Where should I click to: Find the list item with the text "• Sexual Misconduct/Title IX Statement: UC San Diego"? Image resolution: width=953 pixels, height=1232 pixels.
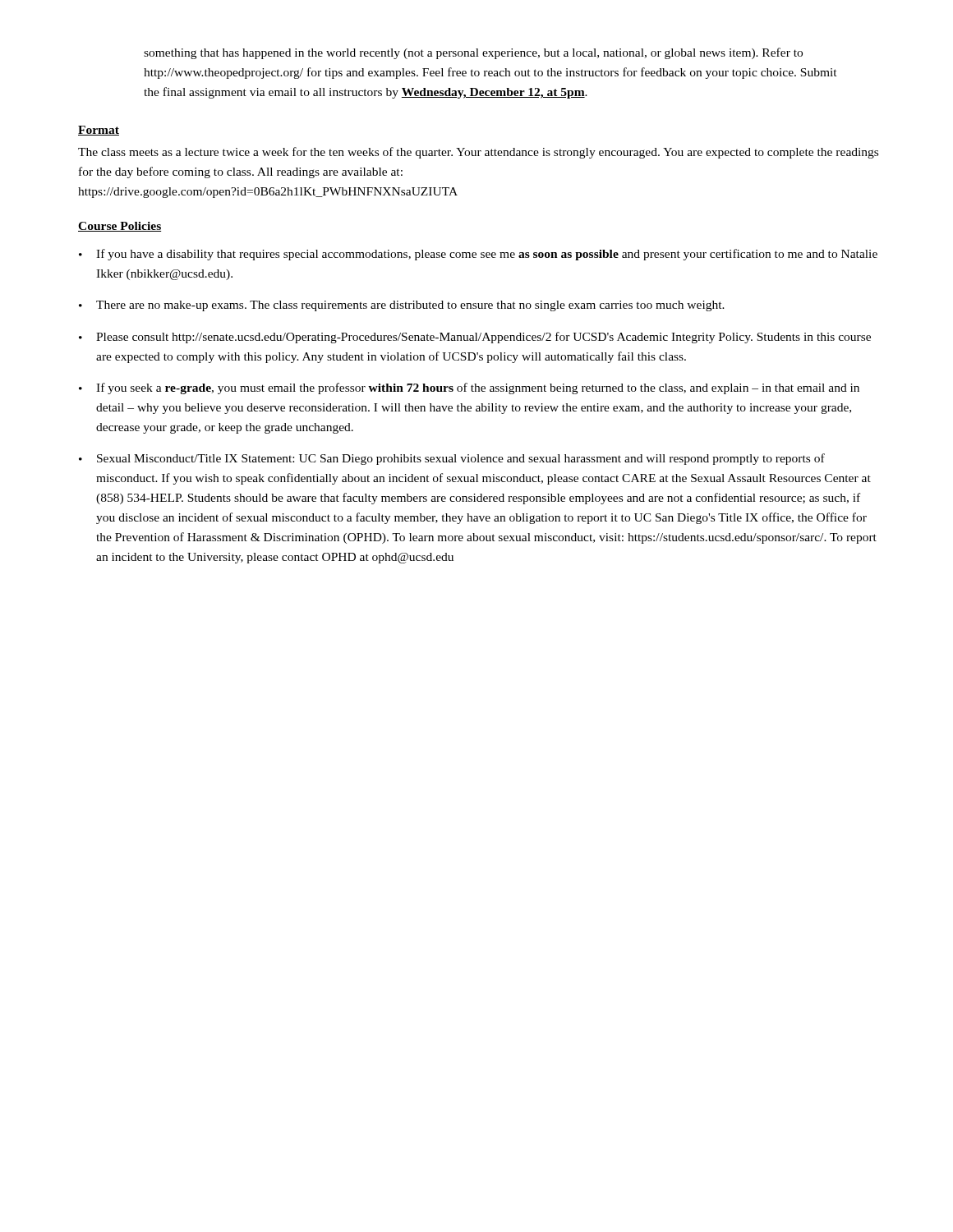[x=479, y=508]
